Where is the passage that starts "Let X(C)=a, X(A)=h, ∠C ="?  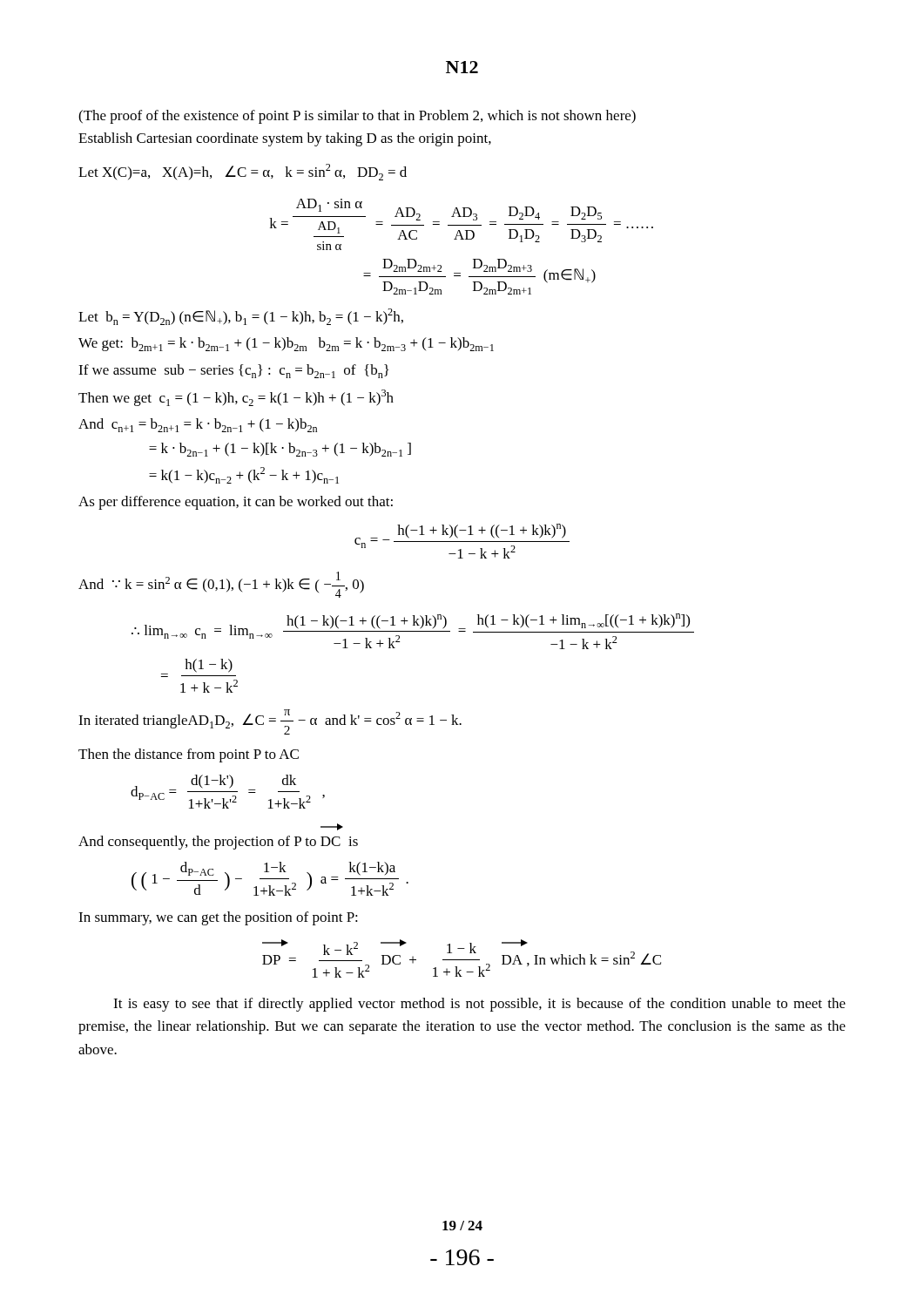coord(243,172)
